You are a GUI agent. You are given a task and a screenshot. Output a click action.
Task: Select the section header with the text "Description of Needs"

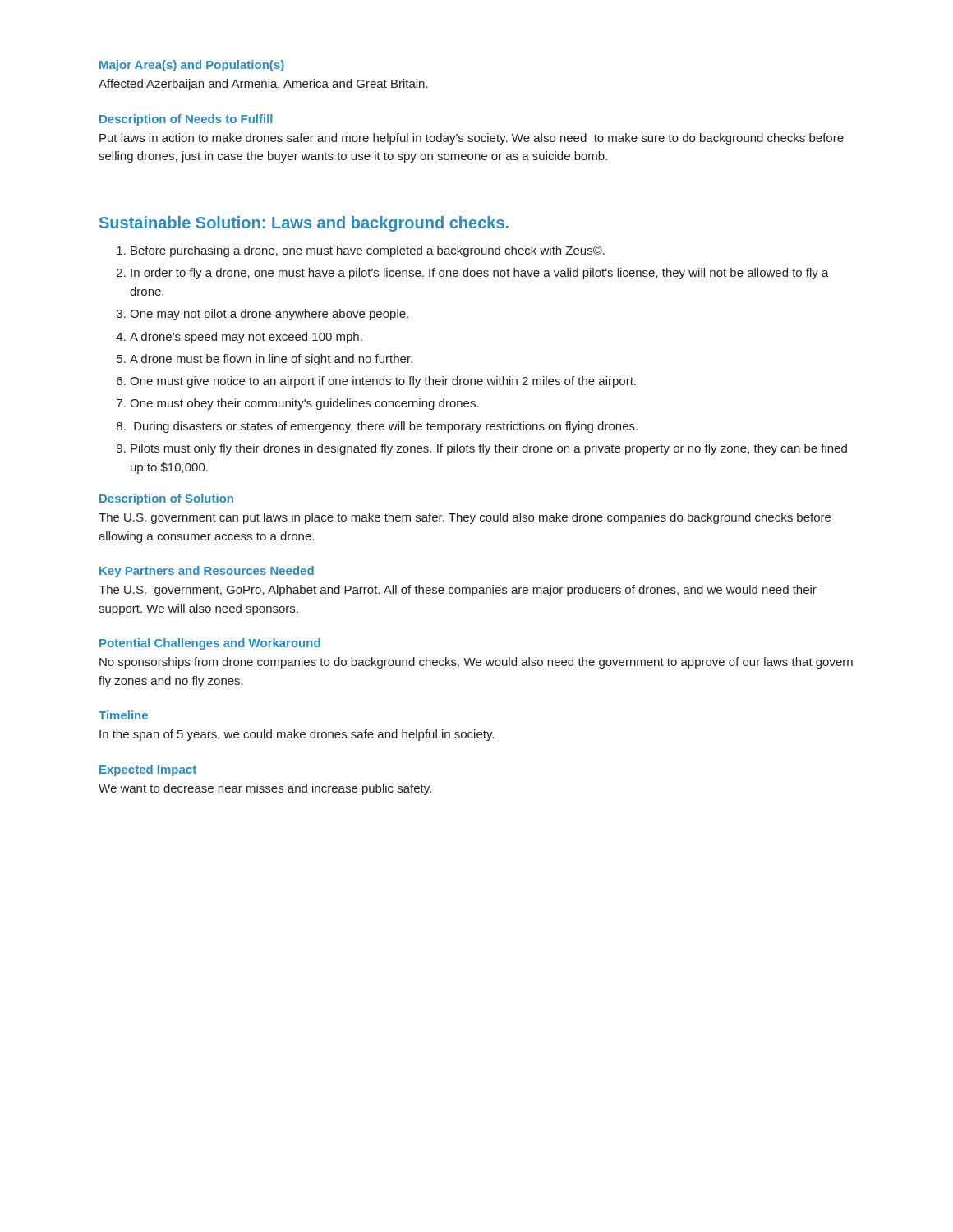[x=186, y=118]
